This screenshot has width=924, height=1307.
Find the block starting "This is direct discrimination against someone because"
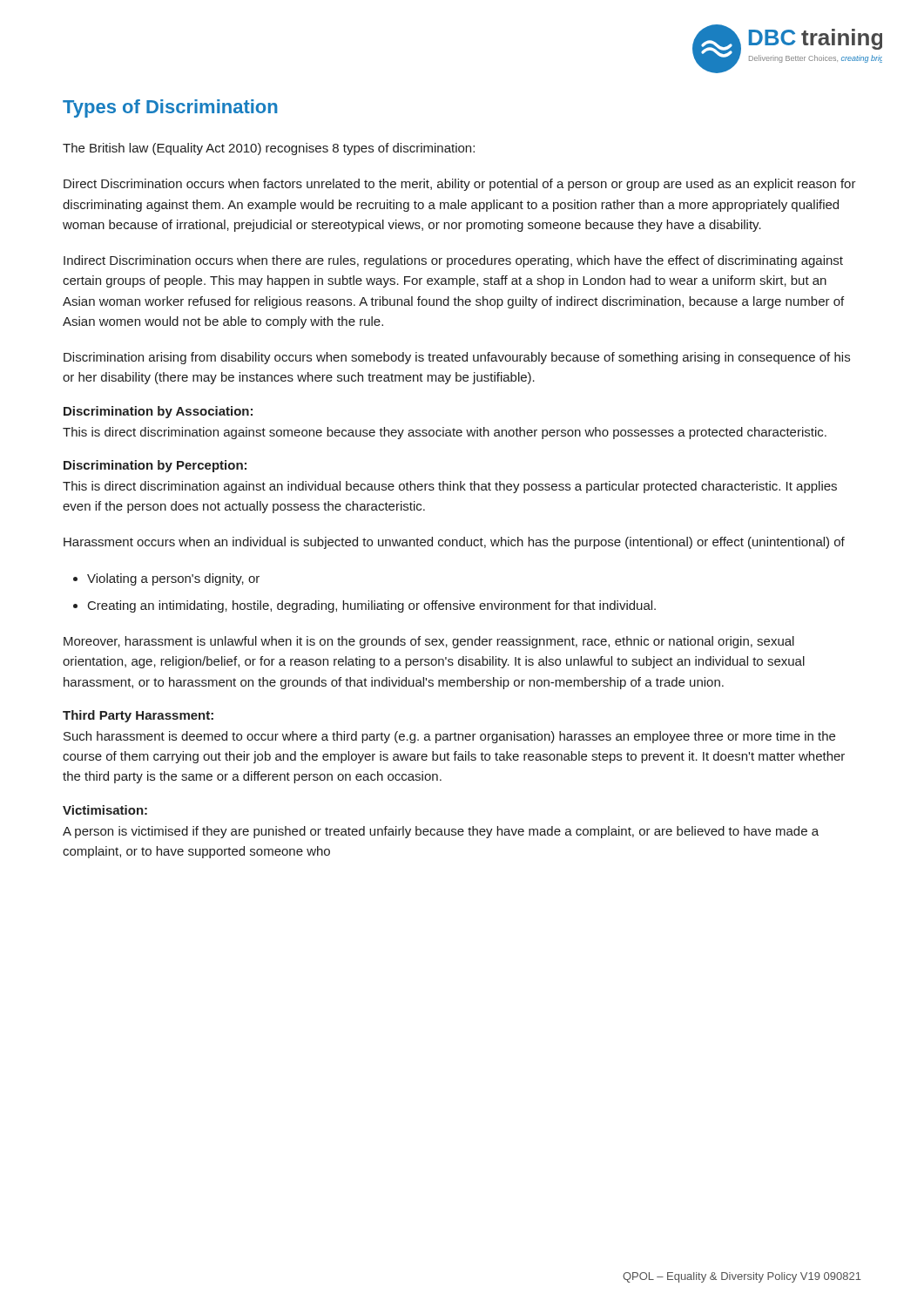445,431
